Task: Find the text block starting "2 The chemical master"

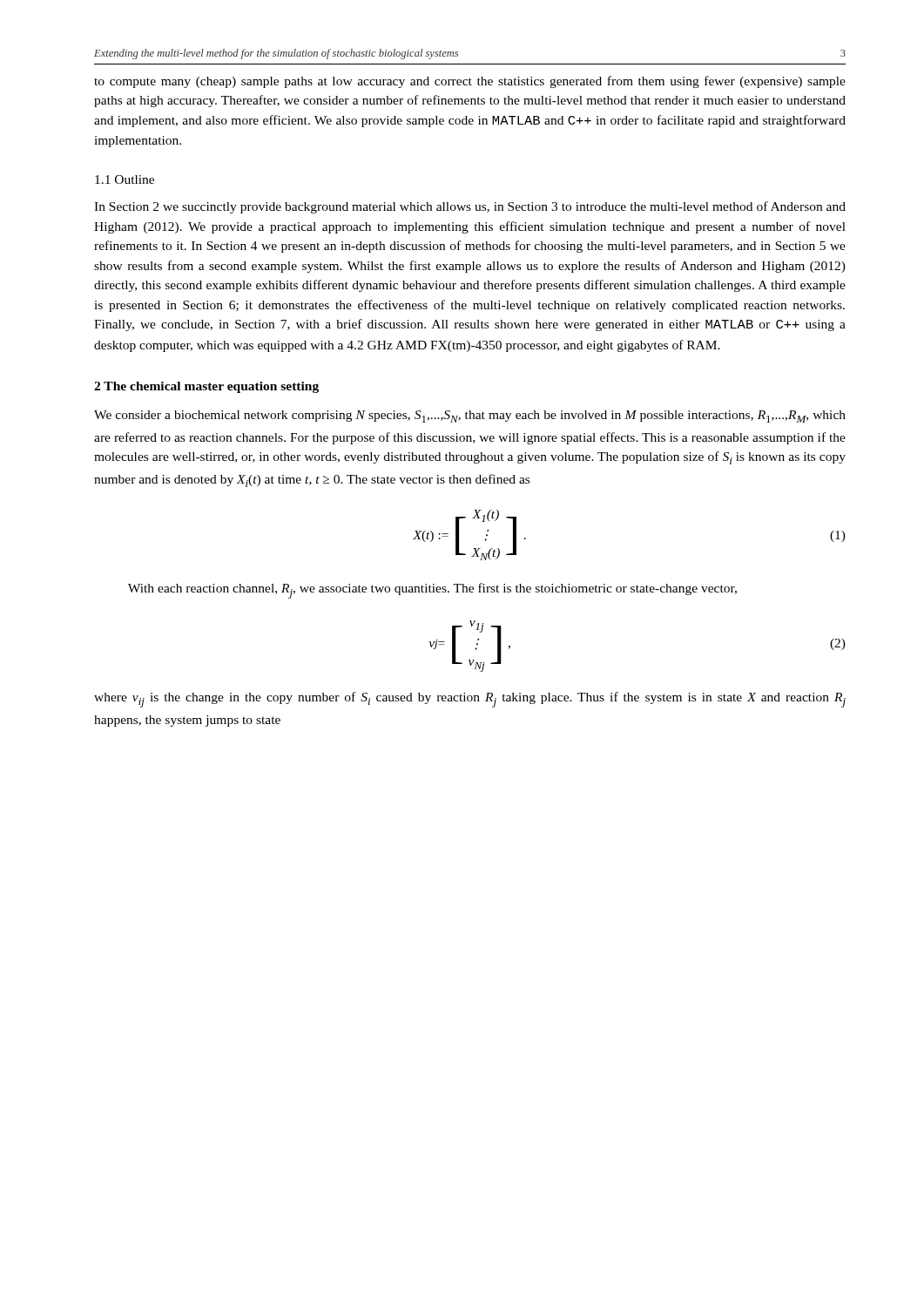Action: pos(206,387)
